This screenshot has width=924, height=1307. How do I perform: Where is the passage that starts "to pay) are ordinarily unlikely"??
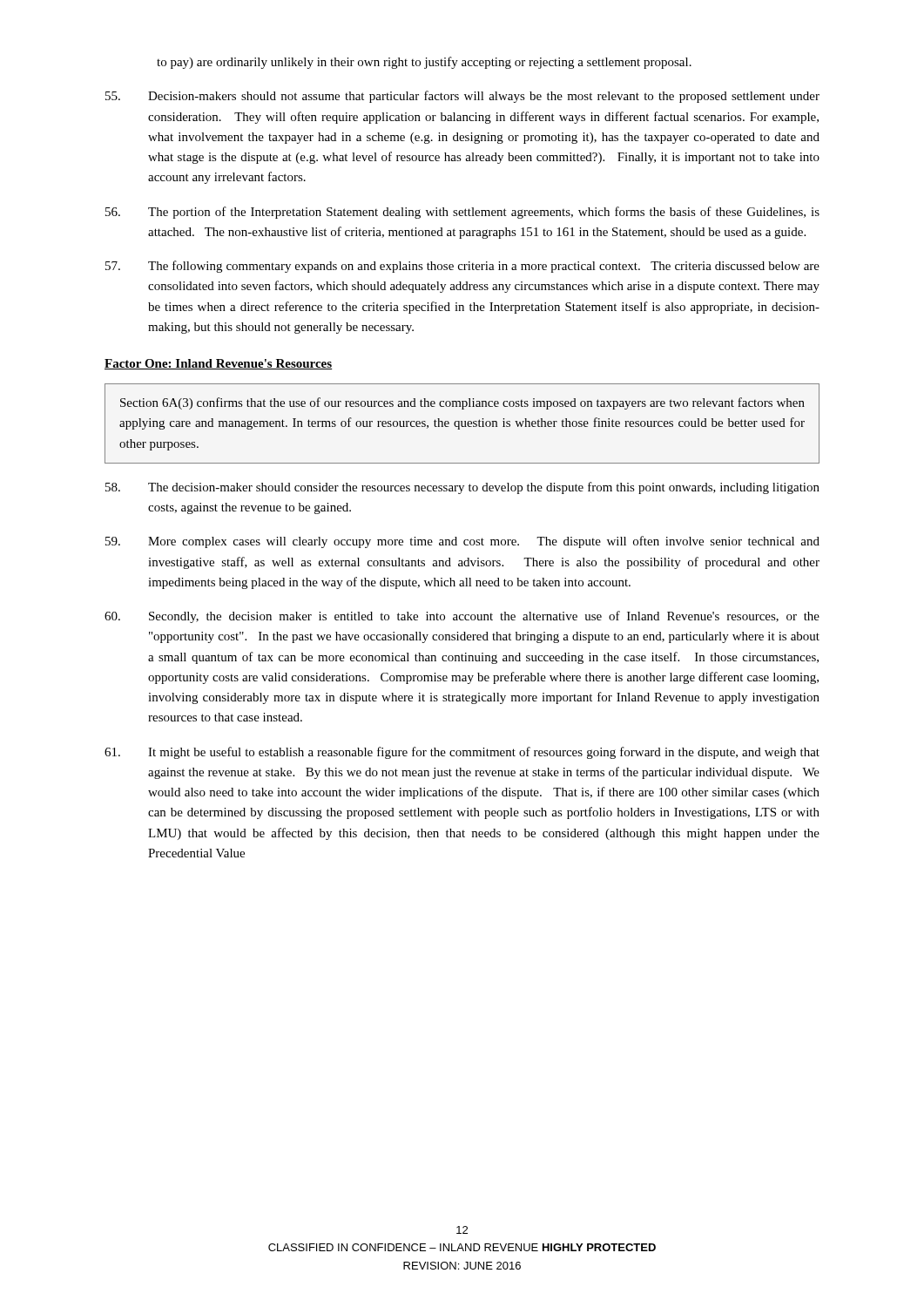(424, 62)
